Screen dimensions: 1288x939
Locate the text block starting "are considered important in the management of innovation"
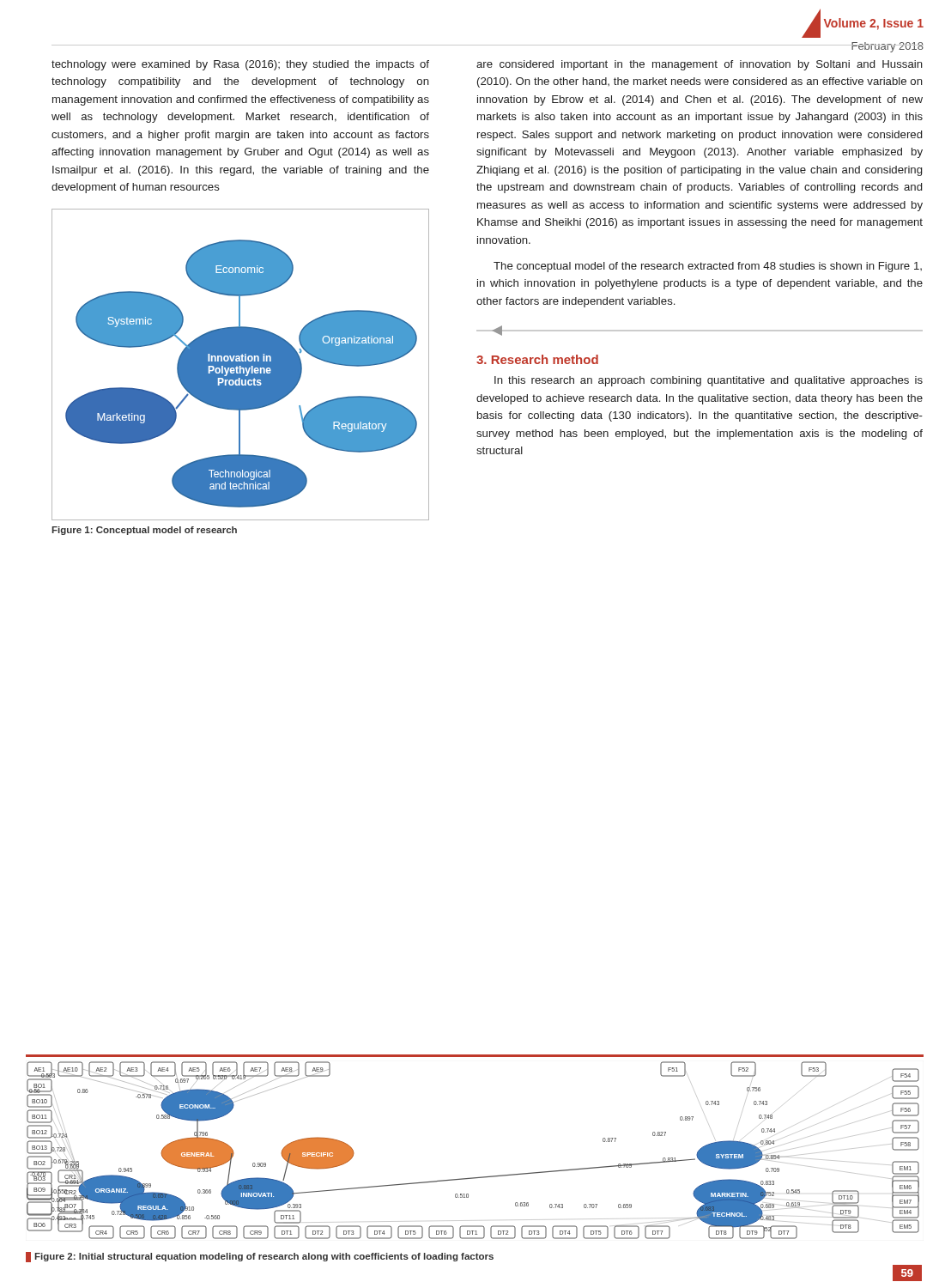(x=700, y=152)
